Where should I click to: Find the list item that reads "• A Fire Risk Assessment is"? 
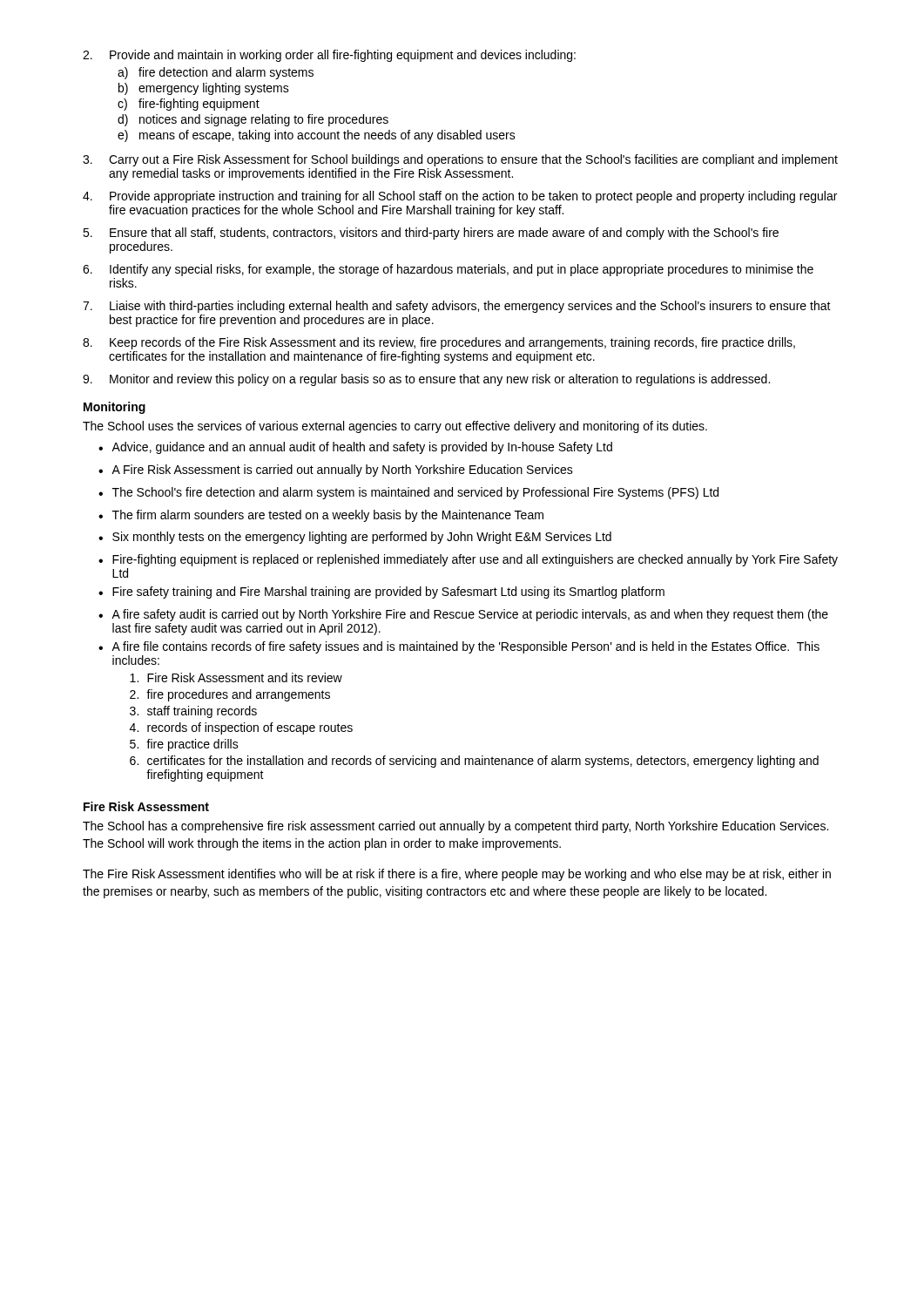pyautogui.click(x=336, y=472)
